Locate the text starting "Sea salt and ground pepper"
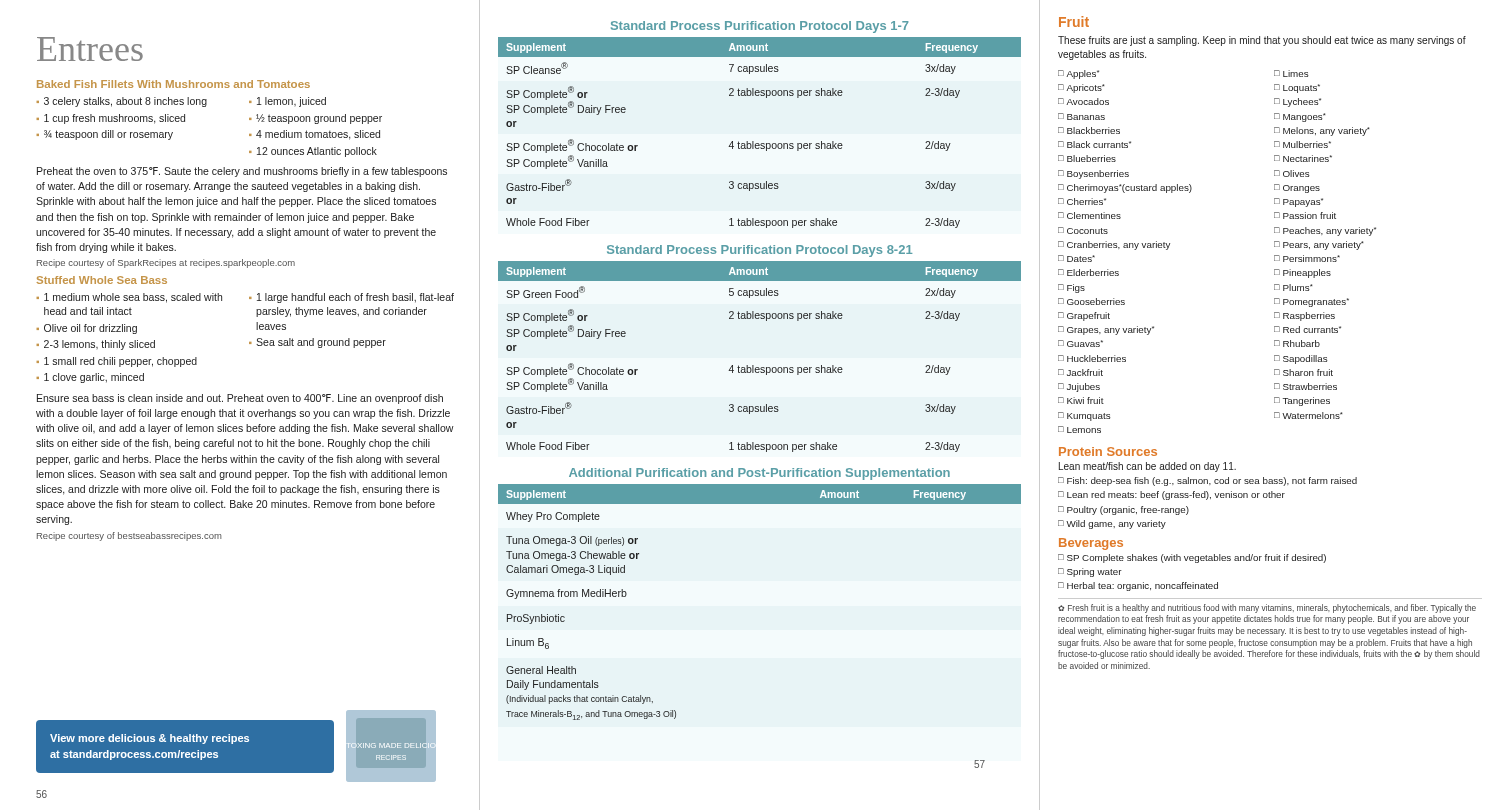This screenshot has height=810, width=1500. [x=321, y=342]
